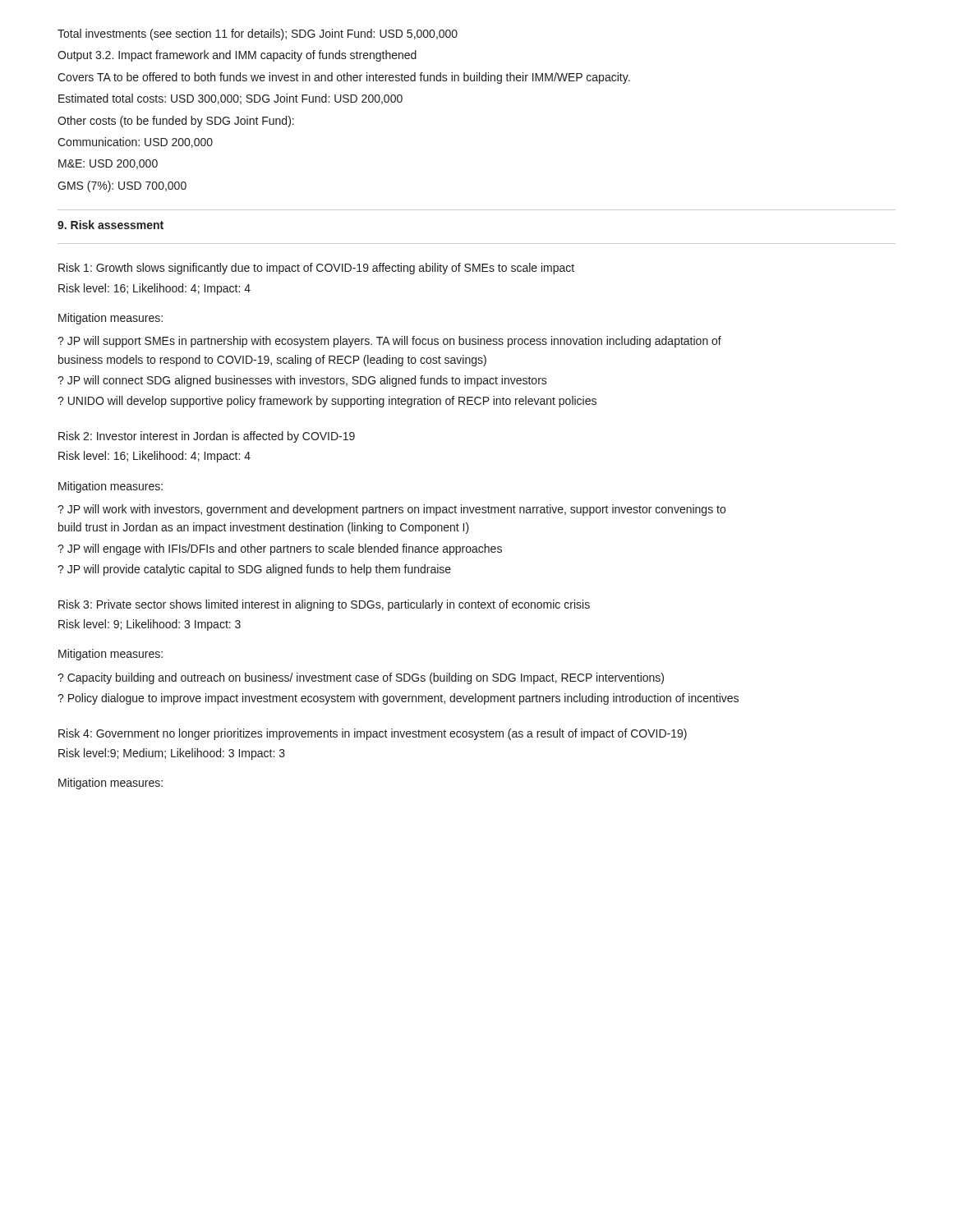Locate the text block starting "Communication: USD 200,000"

pos(135,142)
